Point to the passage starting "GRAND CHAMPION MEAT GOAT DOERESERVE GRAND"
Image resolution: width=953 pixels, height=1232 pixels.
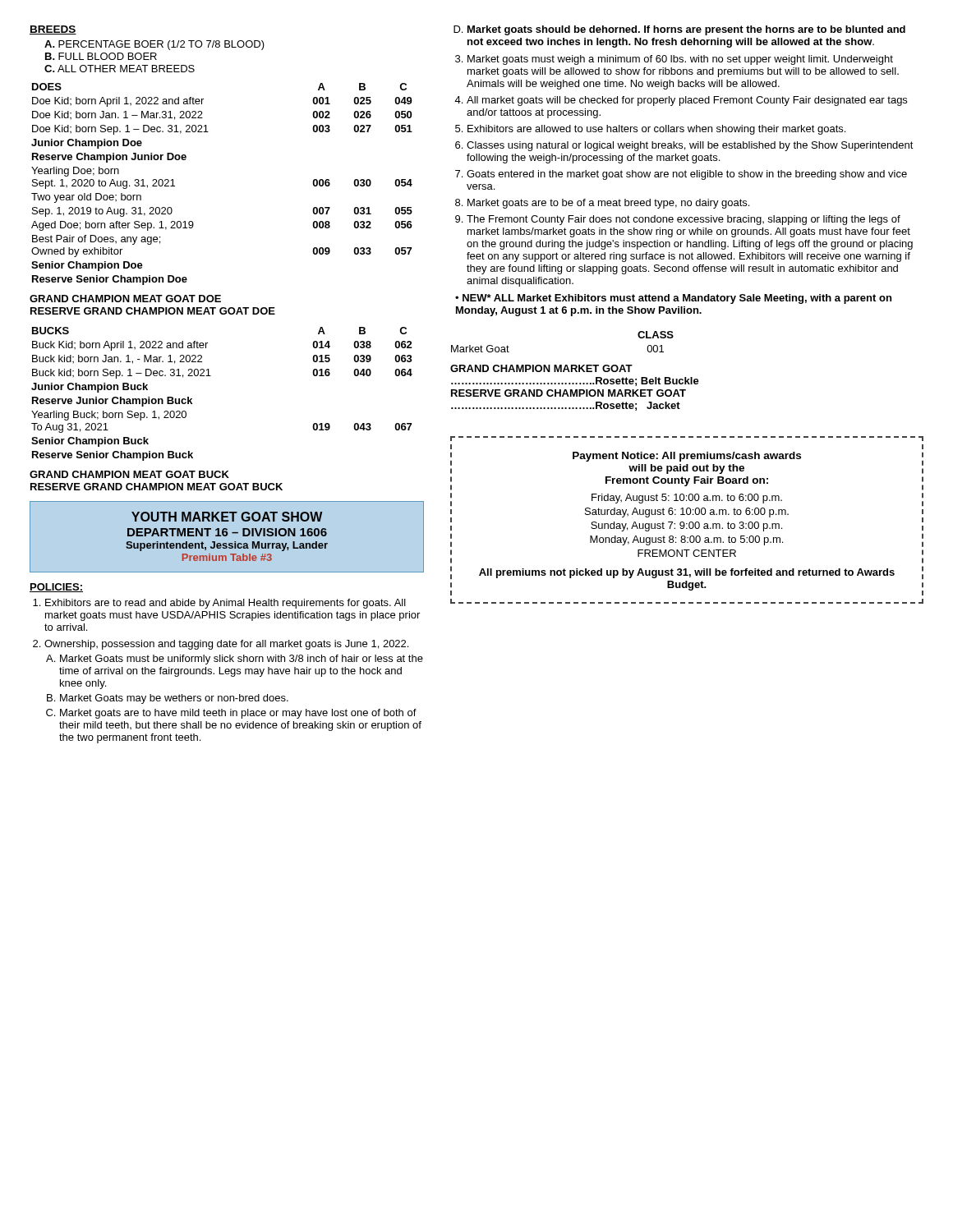point(152,305)
